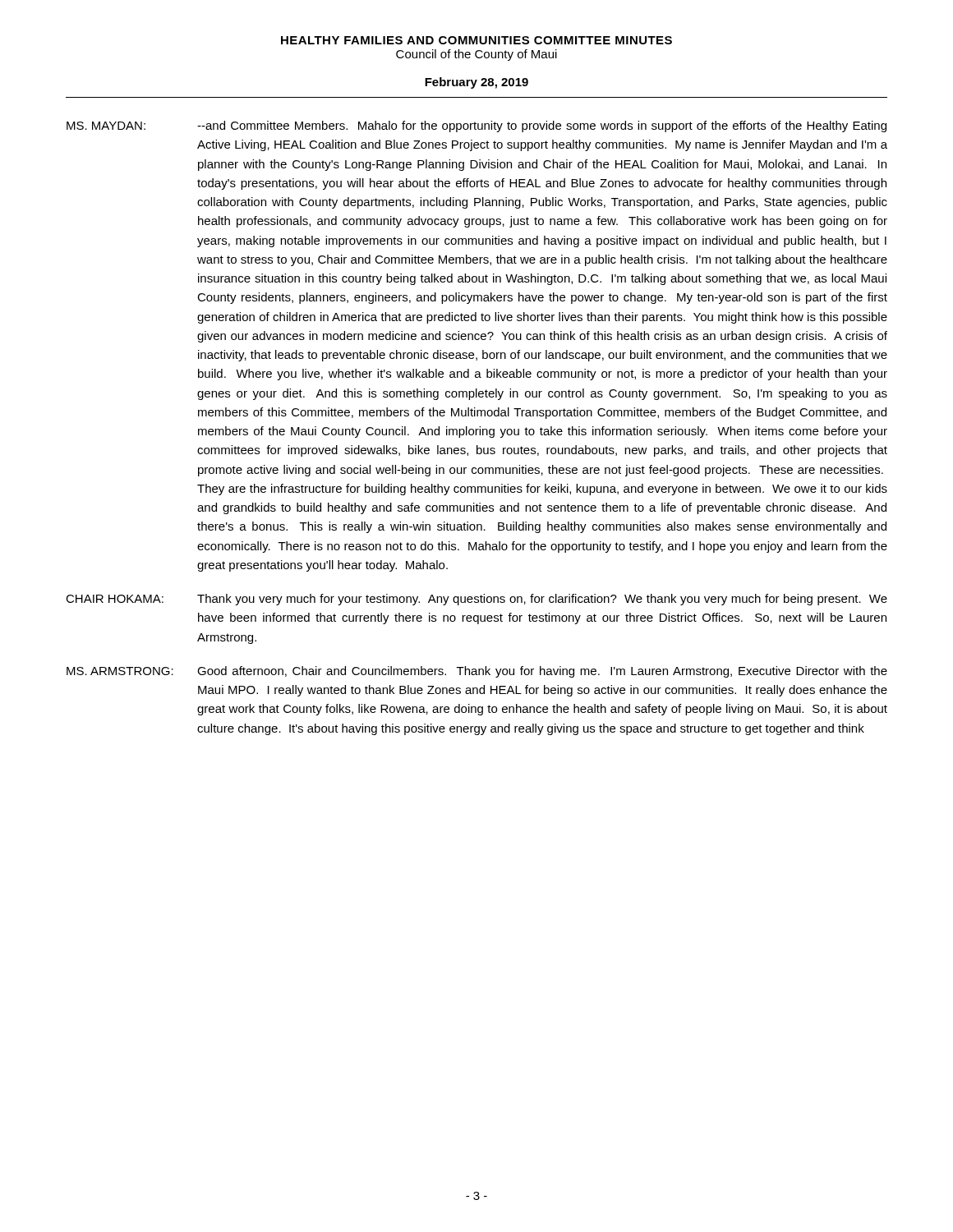Find the region starting "CHAIR HOKAMA: Thank"

pos(476,618)
